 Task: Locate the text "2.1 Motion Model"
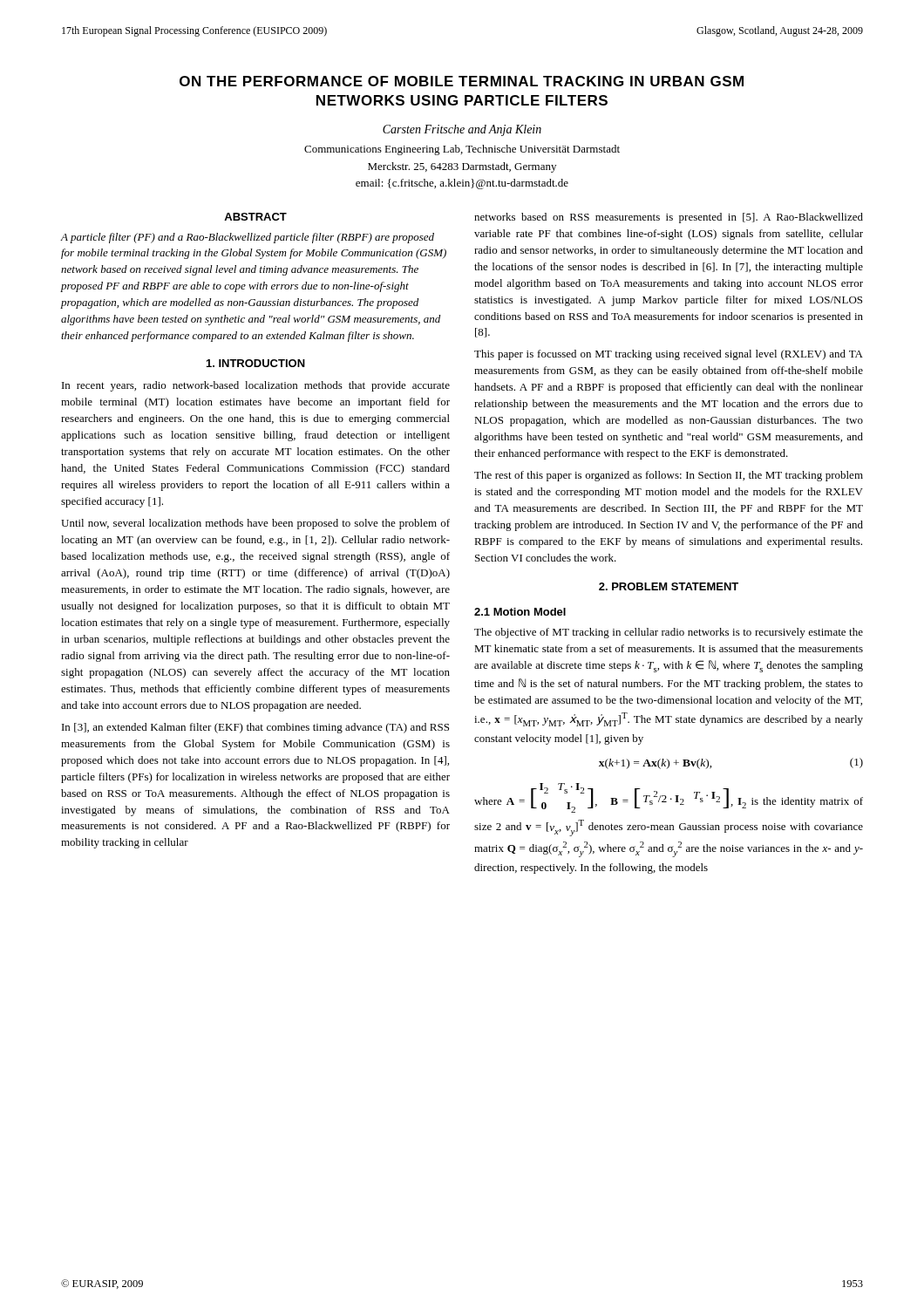pos(520,612)
